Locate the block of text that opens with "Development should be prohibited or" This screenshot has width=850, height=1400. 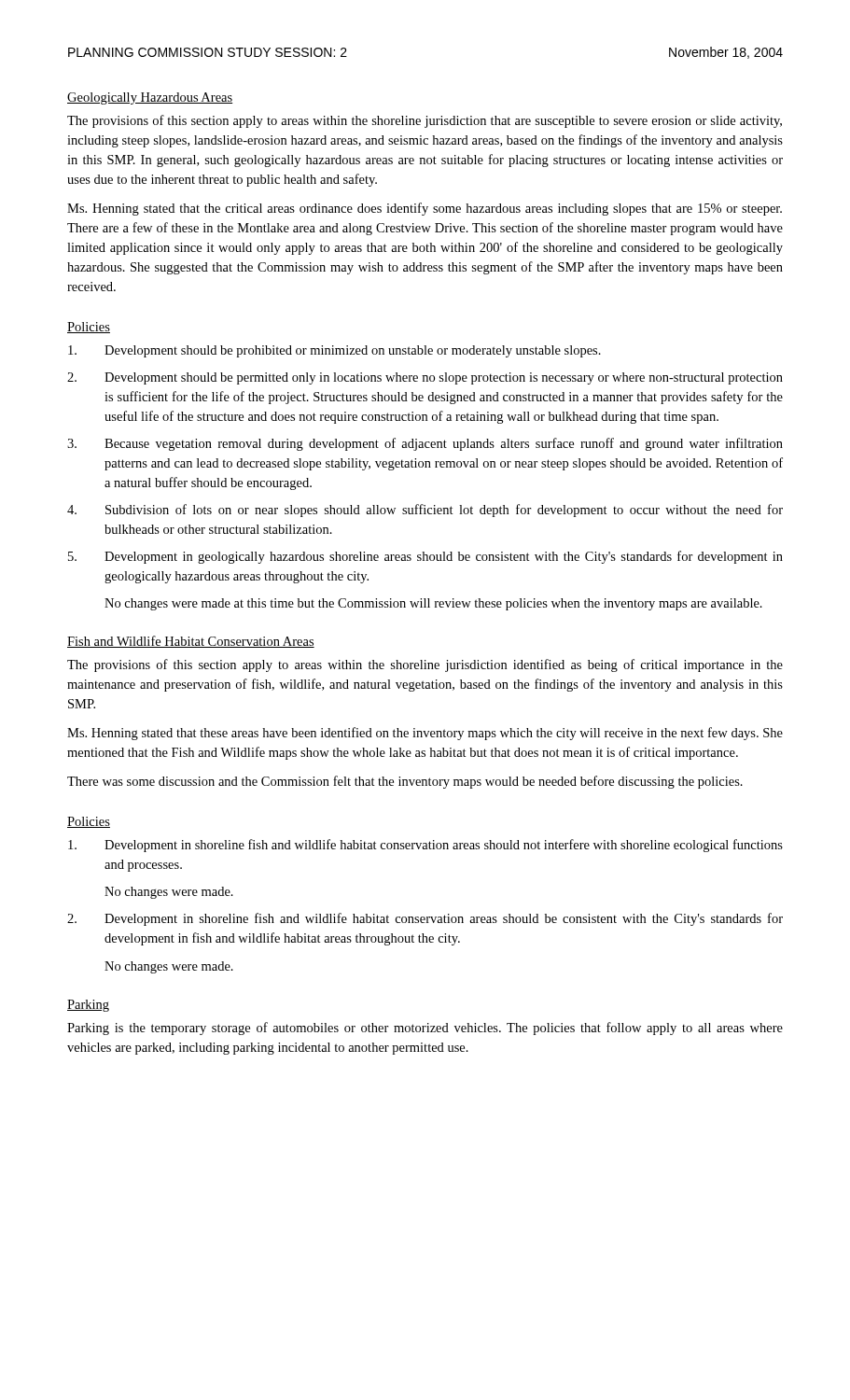click(x=425, y=351)
